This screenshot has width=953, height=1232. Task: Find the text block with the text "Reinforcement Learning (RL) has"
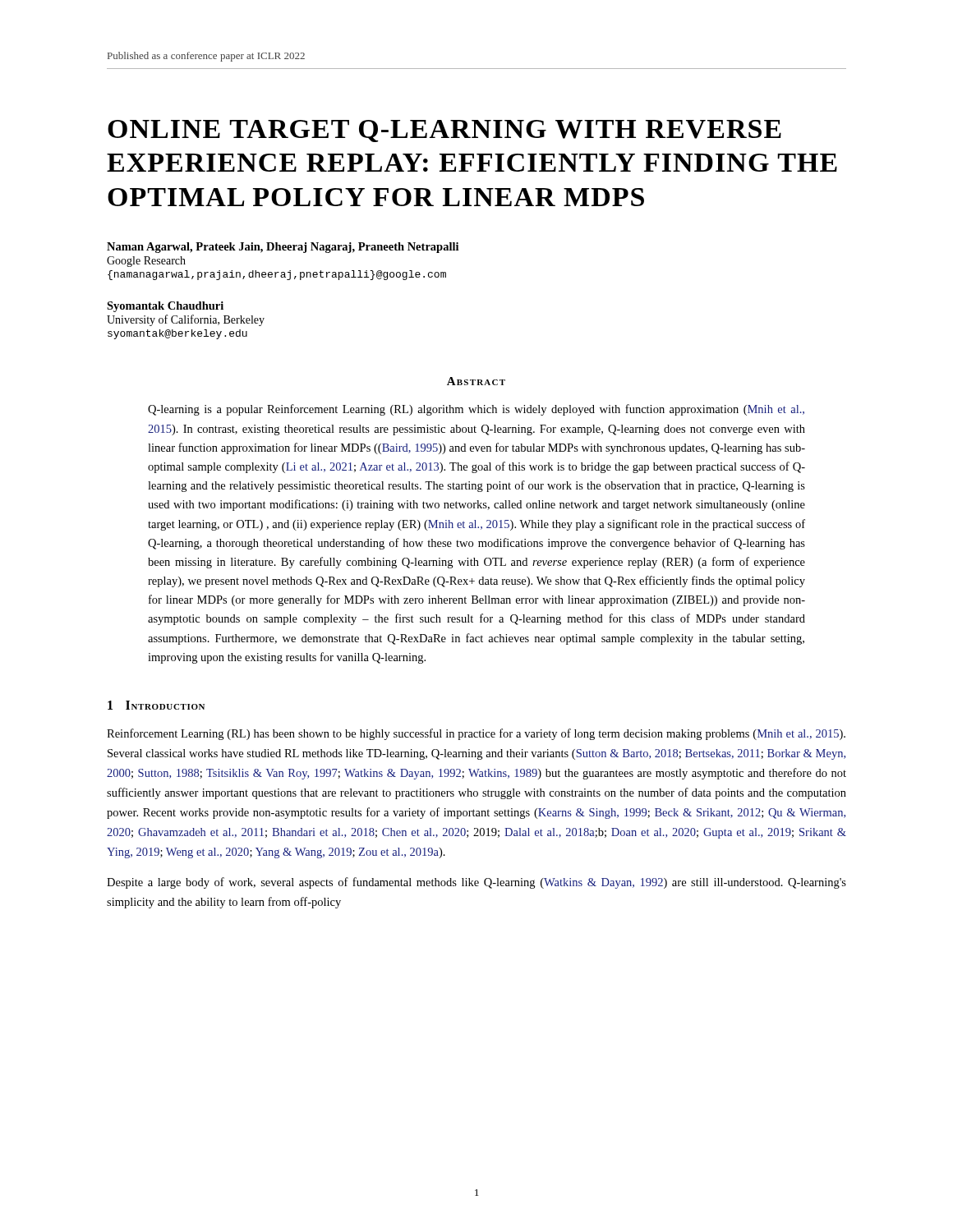coord(476,792)
